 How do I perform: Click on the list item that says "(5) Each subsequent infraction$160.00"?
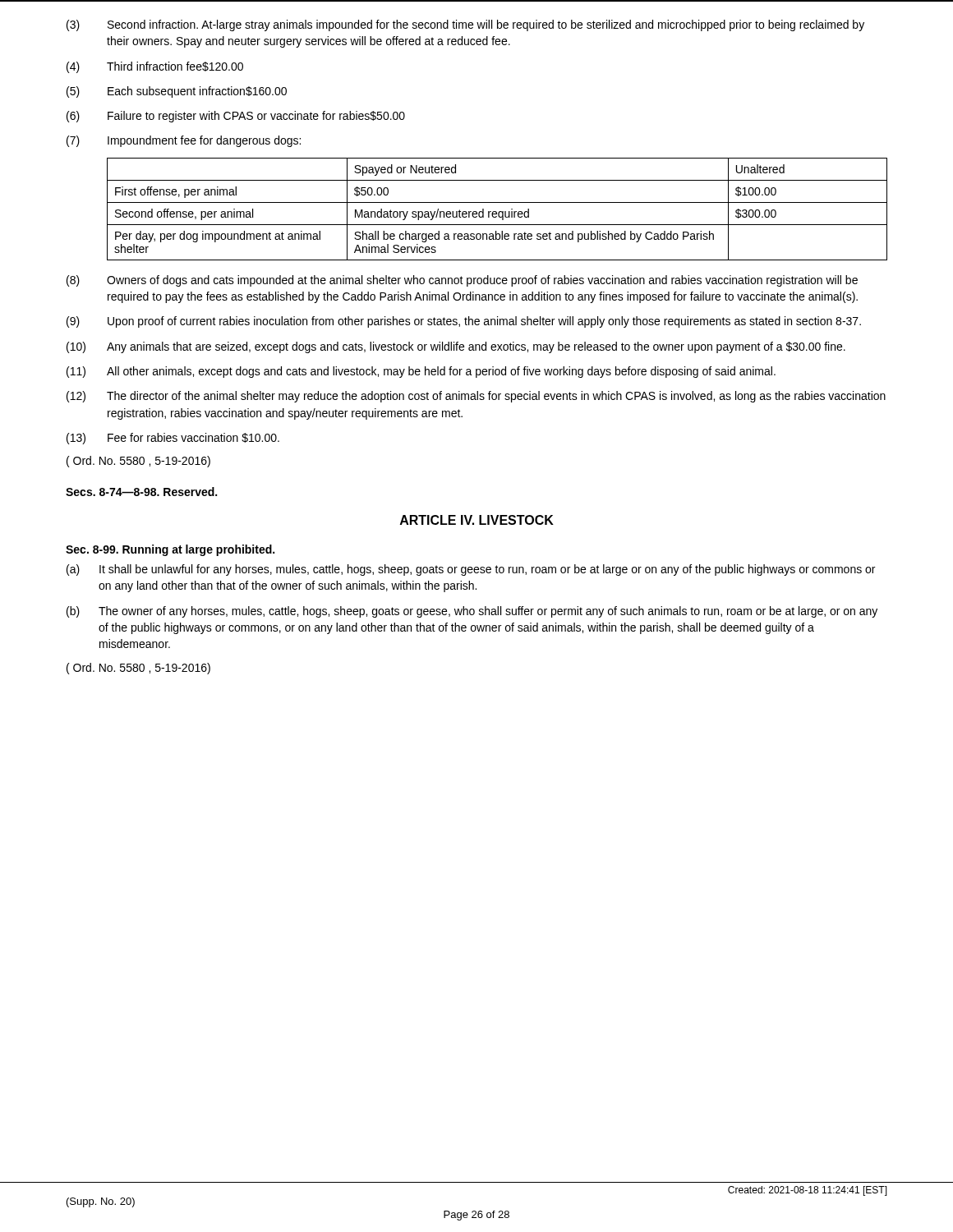tap(177, 92)
